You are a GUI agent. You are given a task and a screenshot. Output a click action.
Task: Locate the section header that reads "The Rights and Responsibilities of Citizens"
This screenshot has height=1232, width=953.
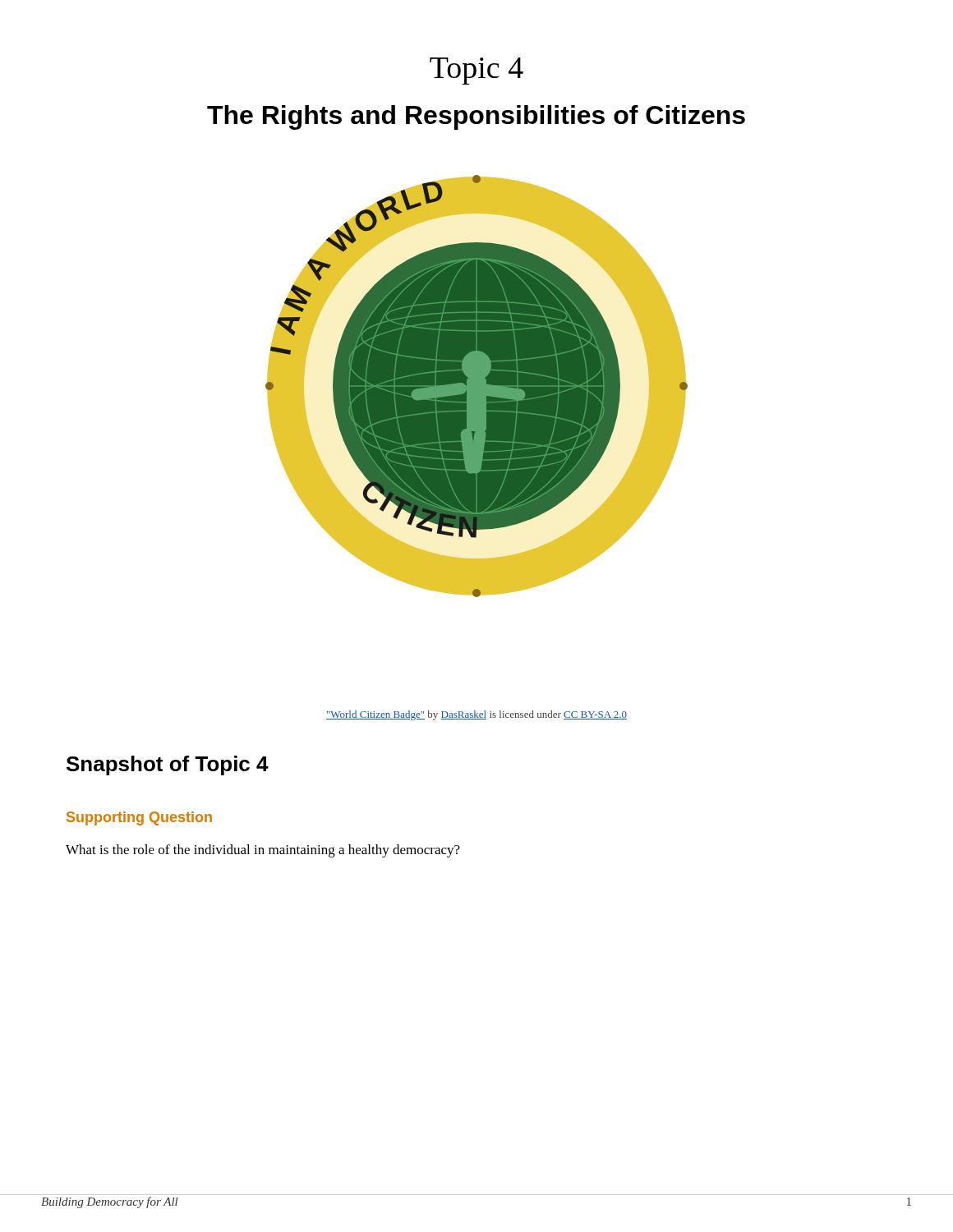click(476, 115)
